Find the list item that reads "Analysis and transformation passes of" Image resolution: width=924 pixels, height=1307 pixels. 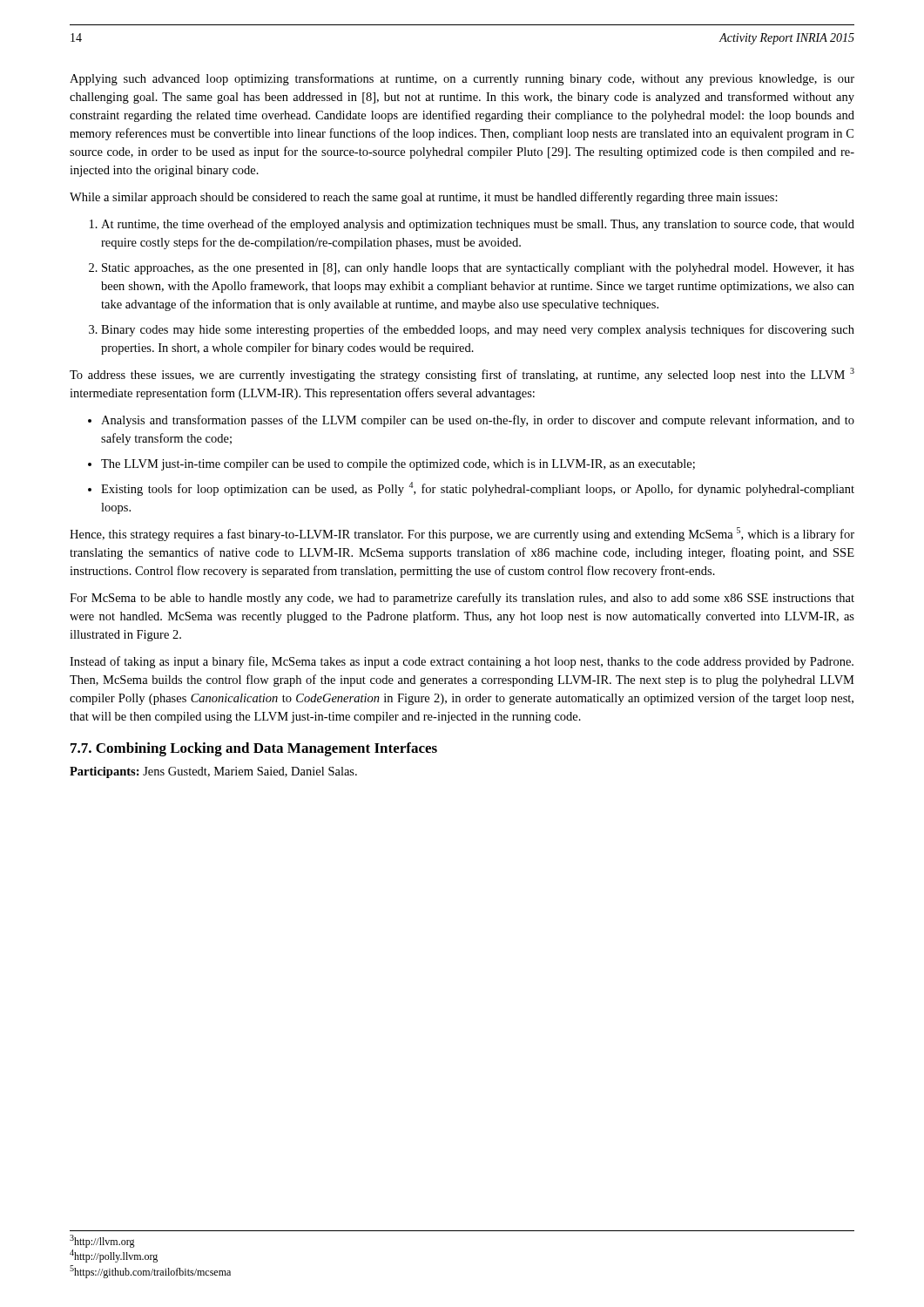tap(478, 430)
